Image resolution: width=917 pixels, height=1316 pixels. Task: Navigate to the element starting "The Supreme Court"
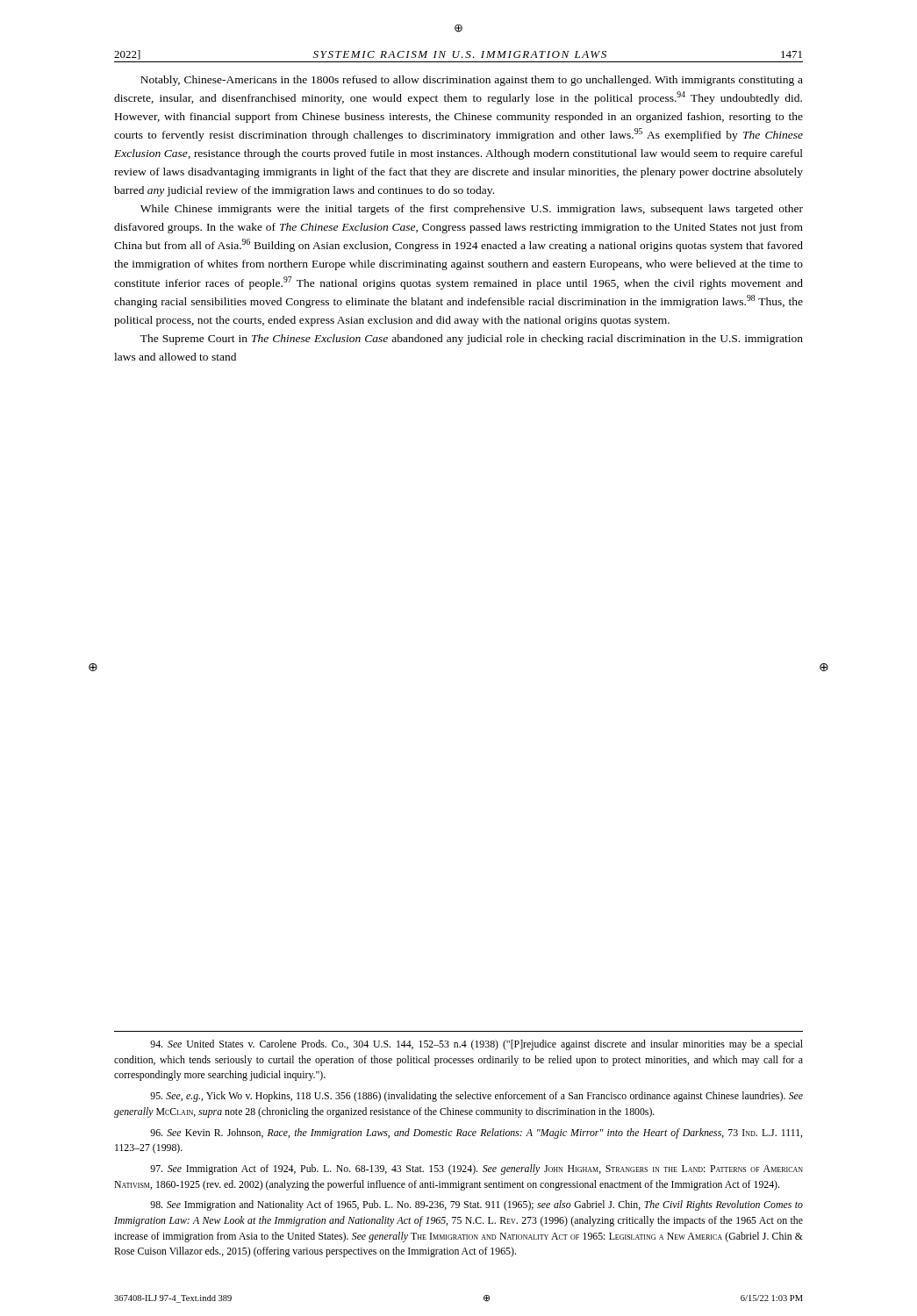tap(458, 347)
